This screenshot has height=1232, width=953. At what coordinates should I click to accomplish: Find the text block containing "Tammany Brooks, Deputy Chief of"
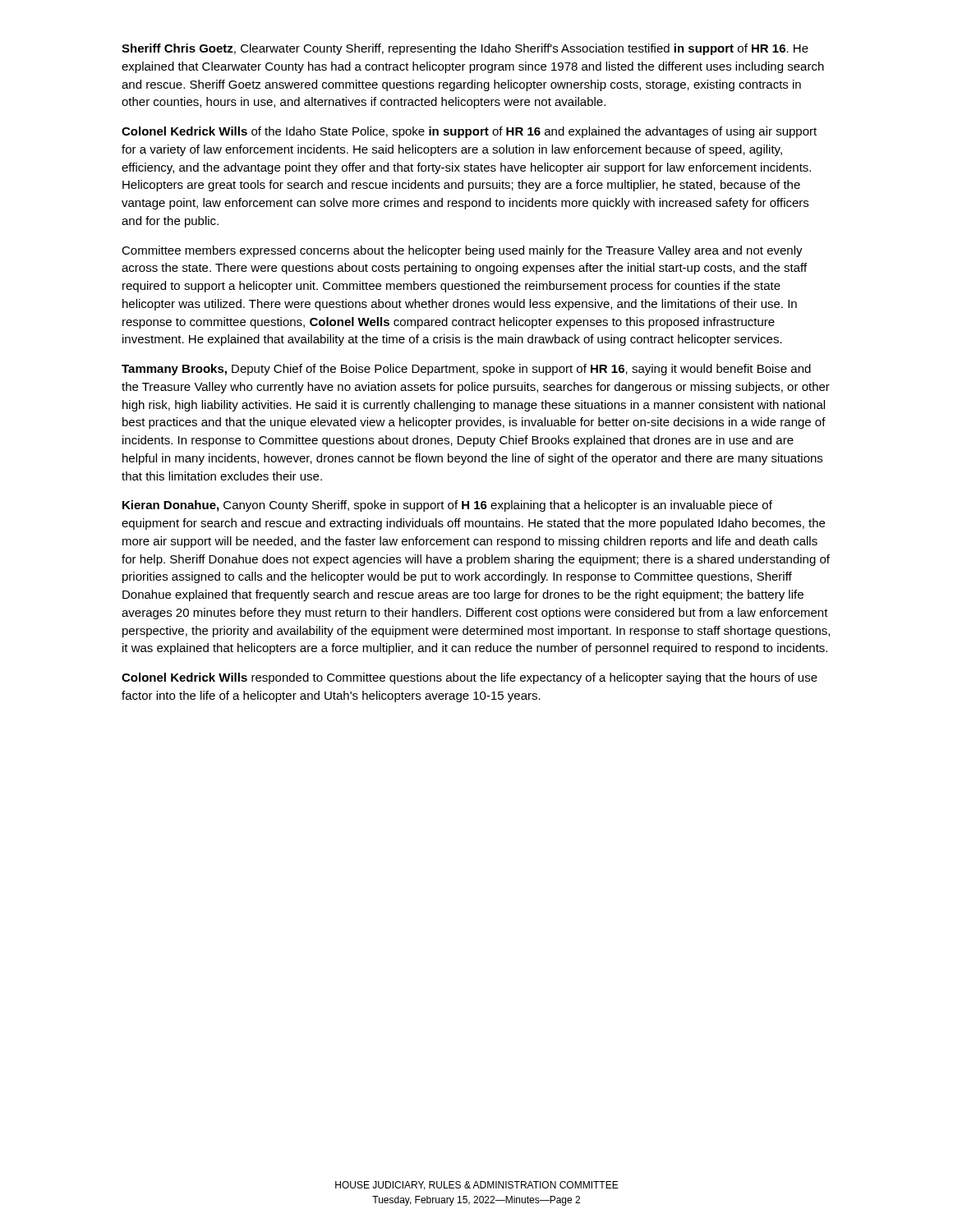pos(476,422)
